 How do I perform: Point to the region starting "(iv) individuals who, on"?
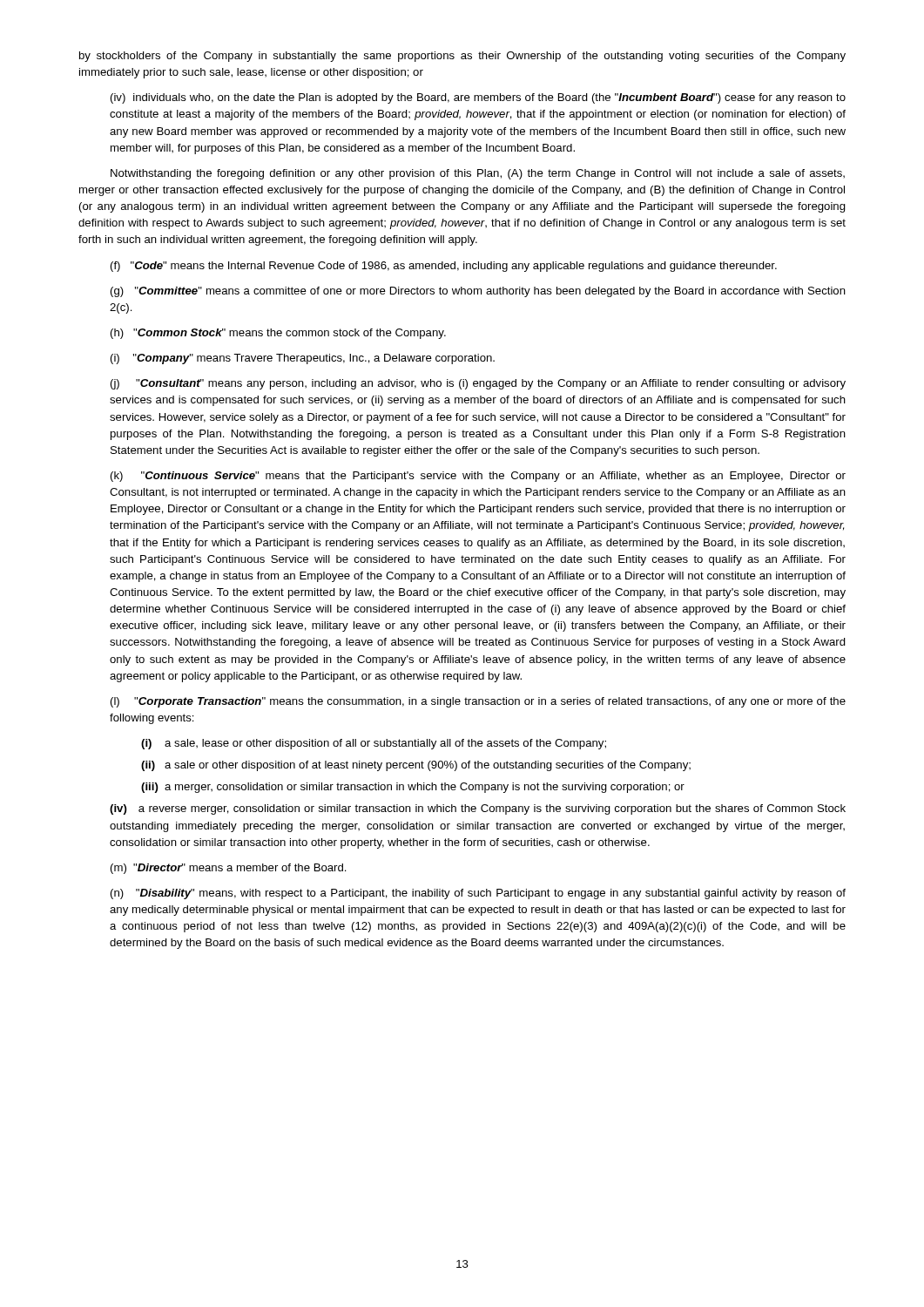click(478, 122)
